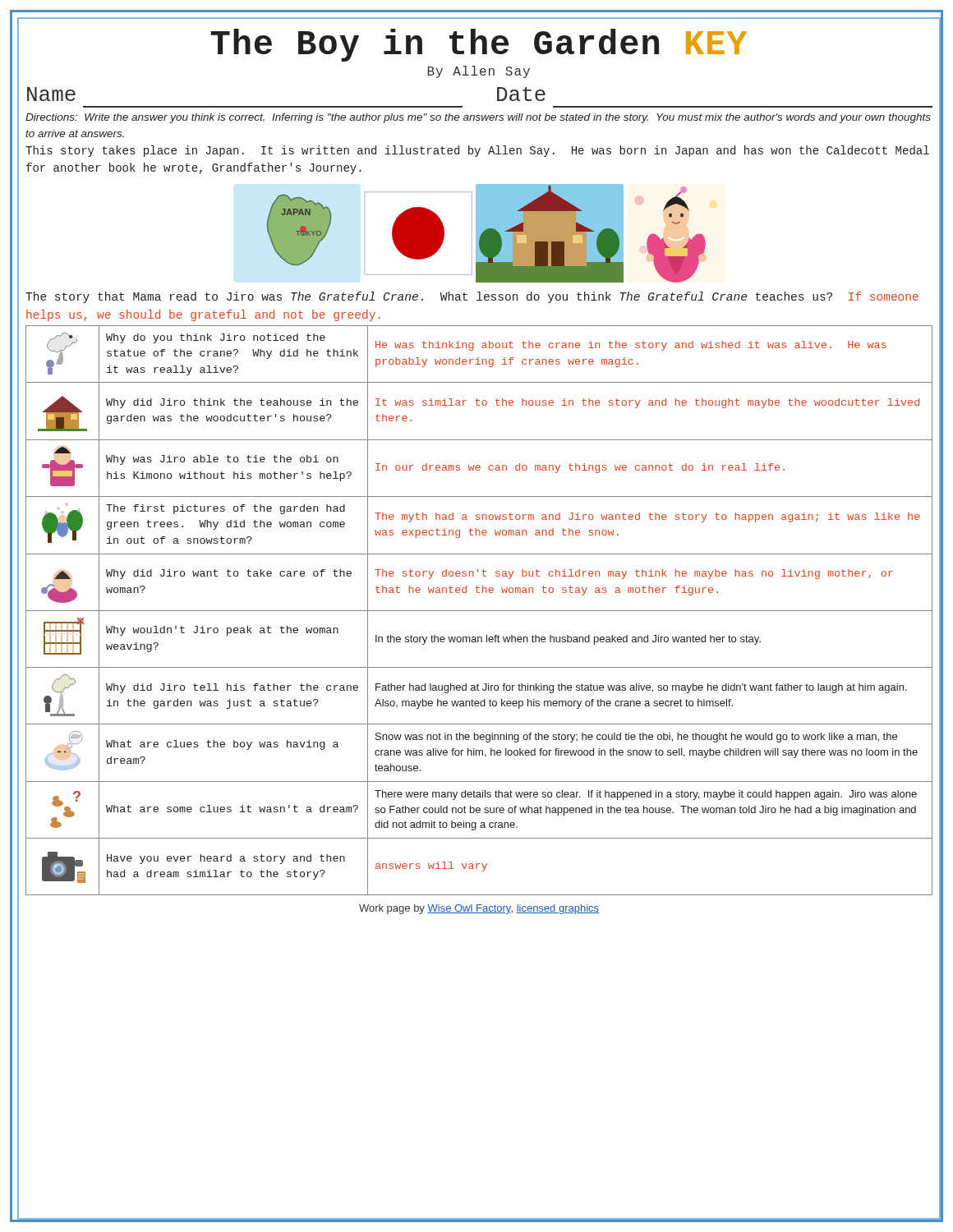Find the table that mentions "Snow was not"
This screenshot has width=953, height=1232.
coord(479,610)
